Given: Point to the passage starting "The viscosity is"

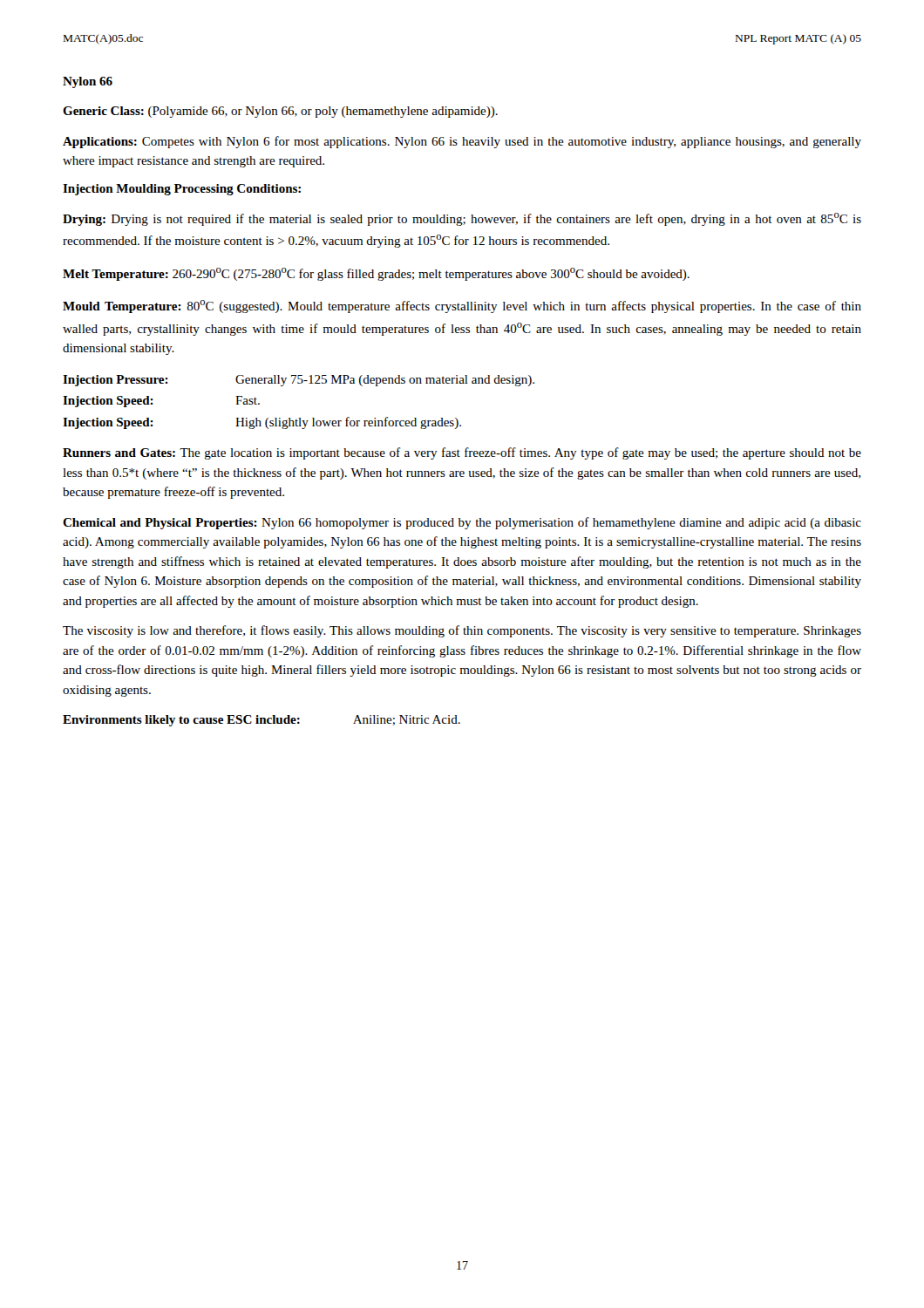Looking at the screenshot, I should [x=462, y=660].
